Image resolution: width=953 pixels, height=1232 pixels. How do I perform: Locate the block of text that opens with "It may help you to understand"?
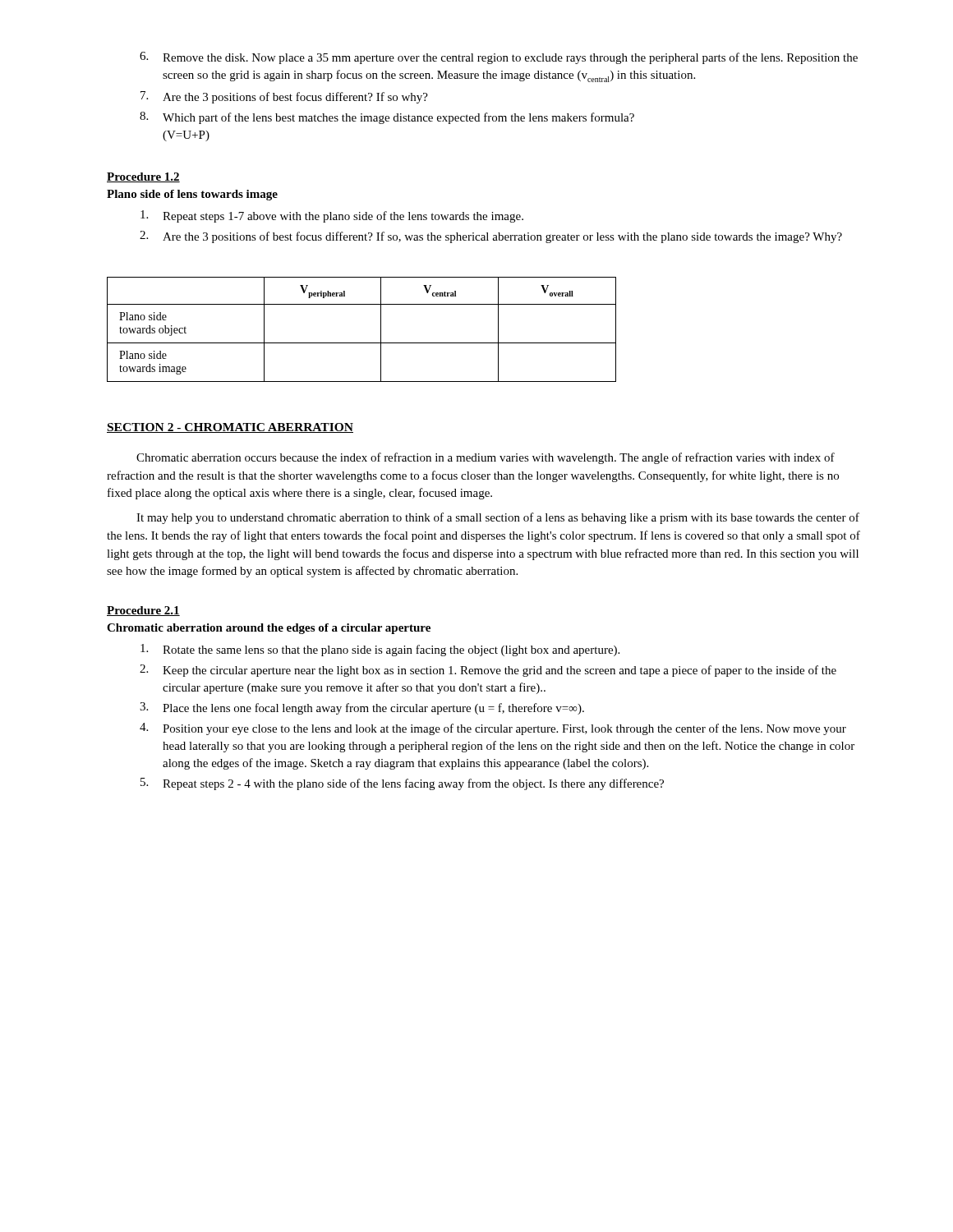[483, 544]
